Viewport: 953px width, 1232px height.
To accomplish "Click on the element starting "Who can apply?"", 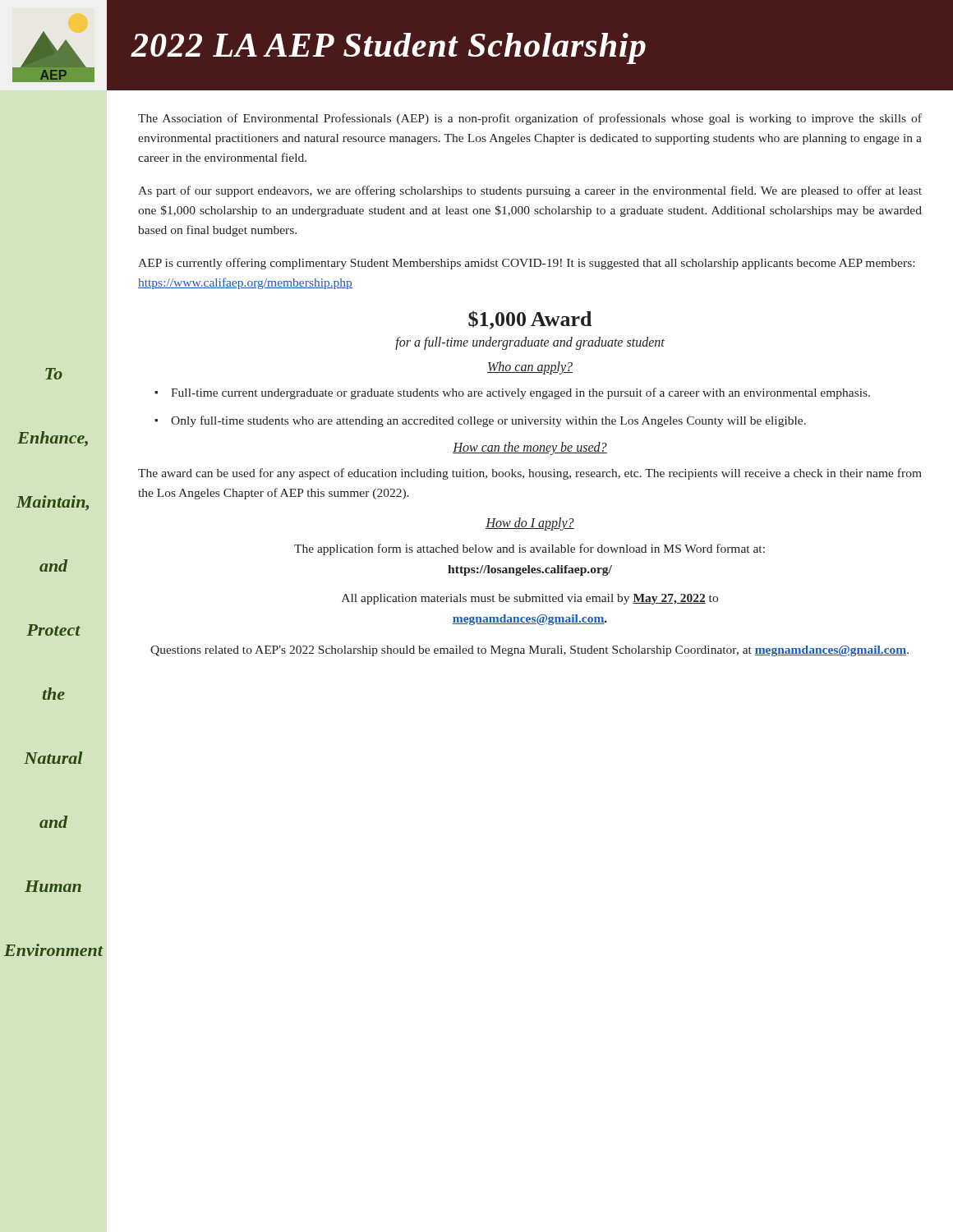I will [x=530, y=367].
